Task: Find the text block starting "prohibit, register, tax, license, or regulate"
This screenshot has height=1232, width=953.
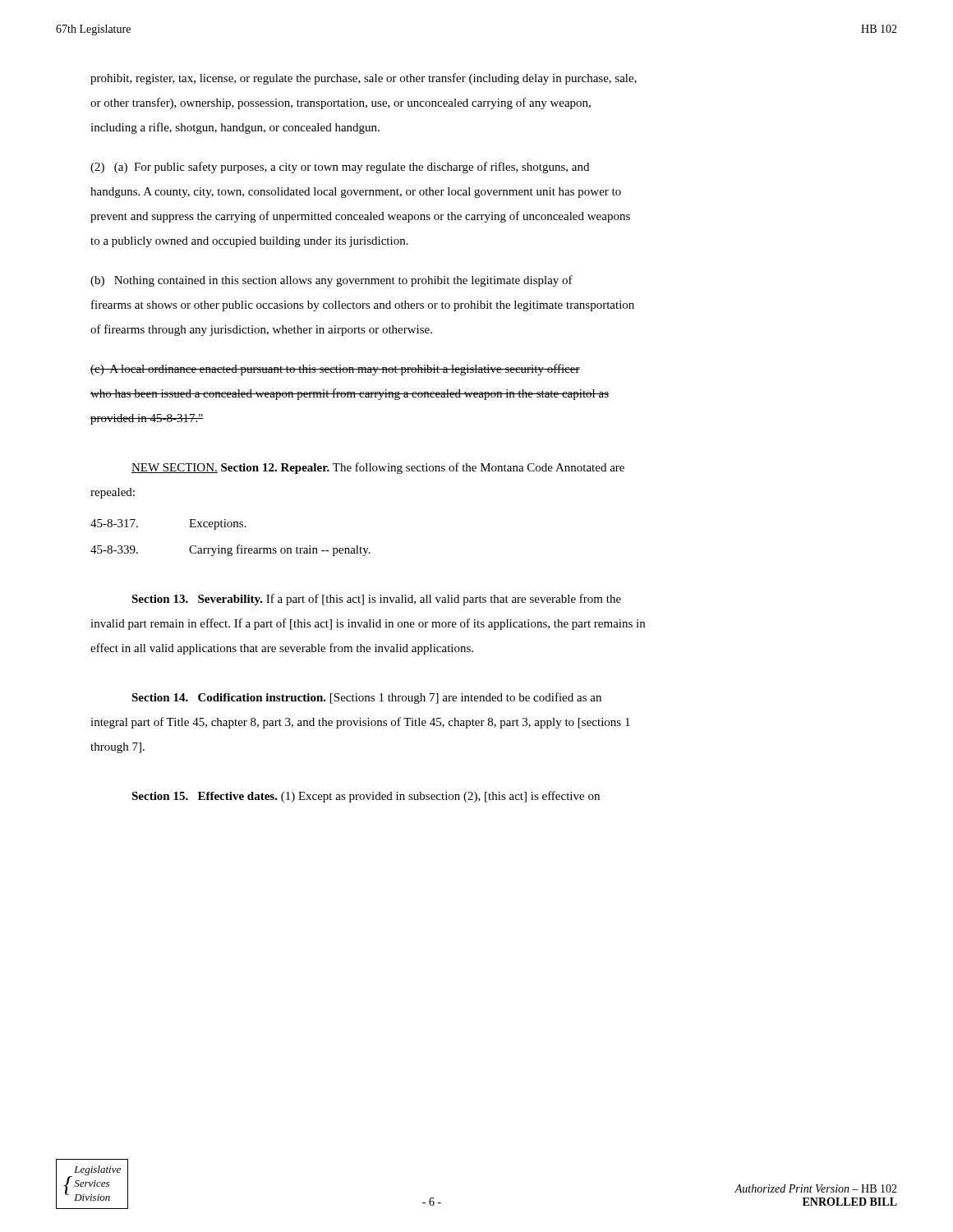Action: point(481,103)
